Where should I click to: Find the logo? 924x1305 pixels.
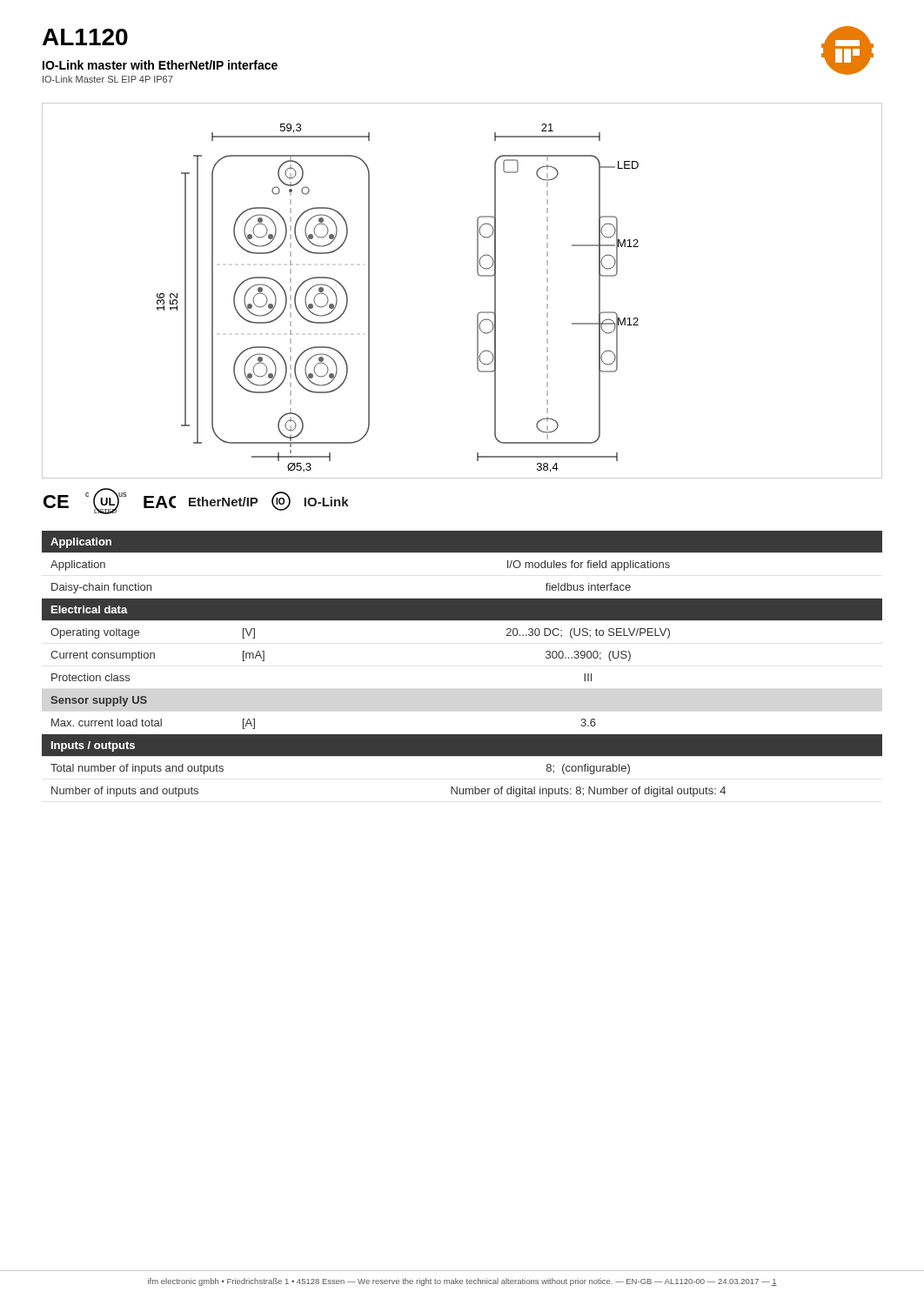point(847,53)
